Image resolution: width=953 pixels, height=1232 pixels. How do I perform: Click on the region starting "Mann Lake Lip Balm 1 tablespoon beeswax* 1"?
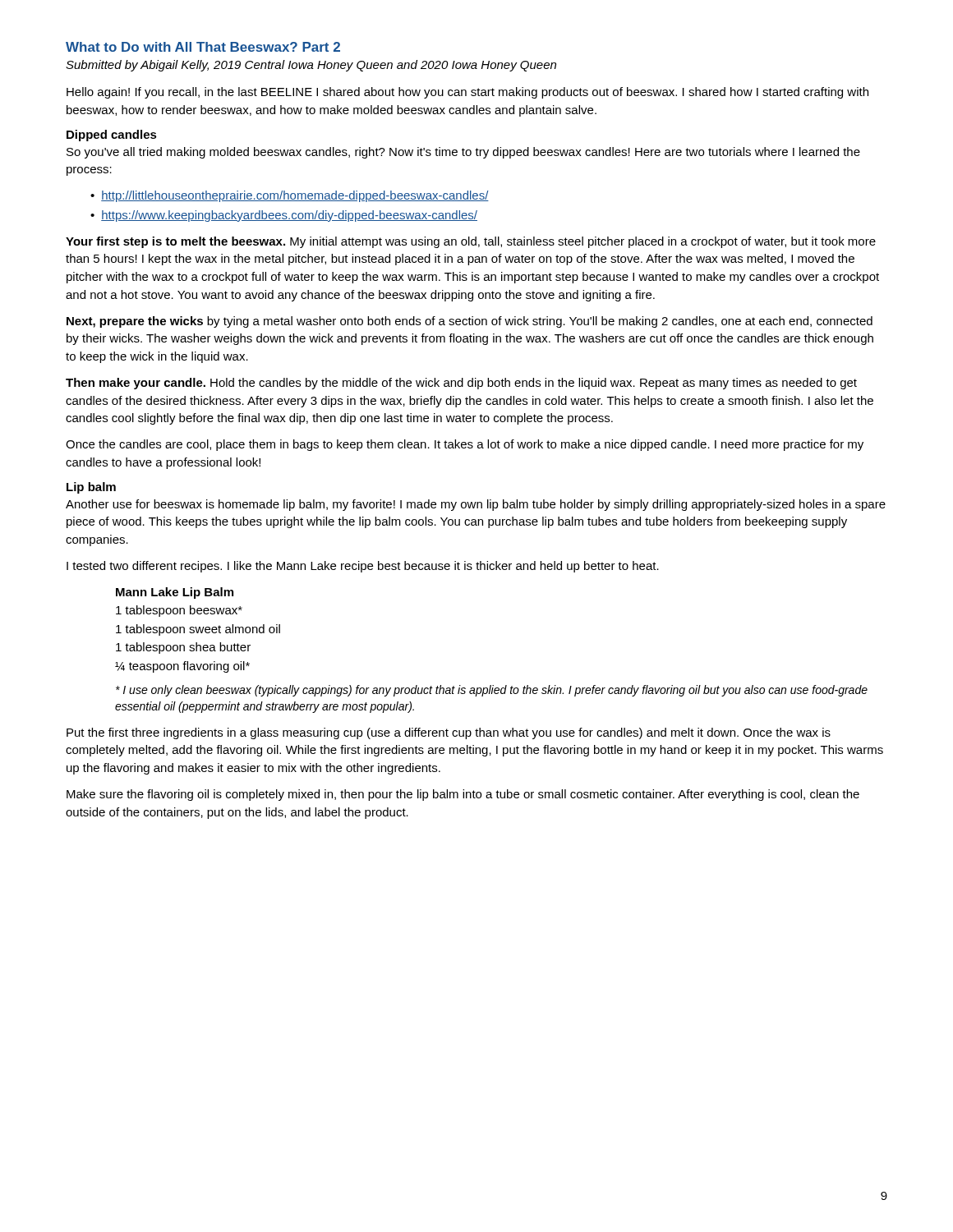(x=175, y=593)
